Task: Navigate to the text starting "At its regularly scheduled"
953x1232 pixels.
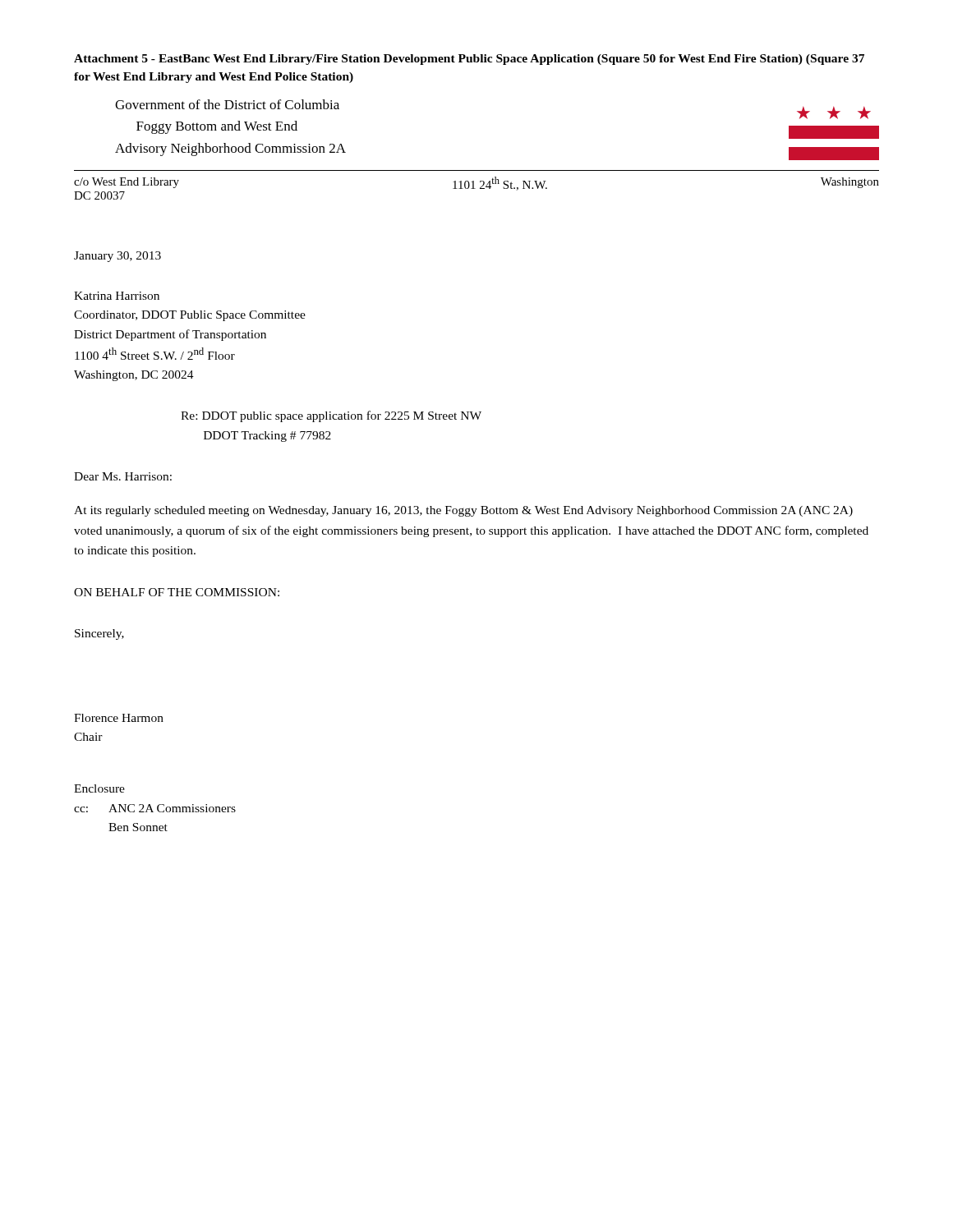Action: (x=471, y=530)
